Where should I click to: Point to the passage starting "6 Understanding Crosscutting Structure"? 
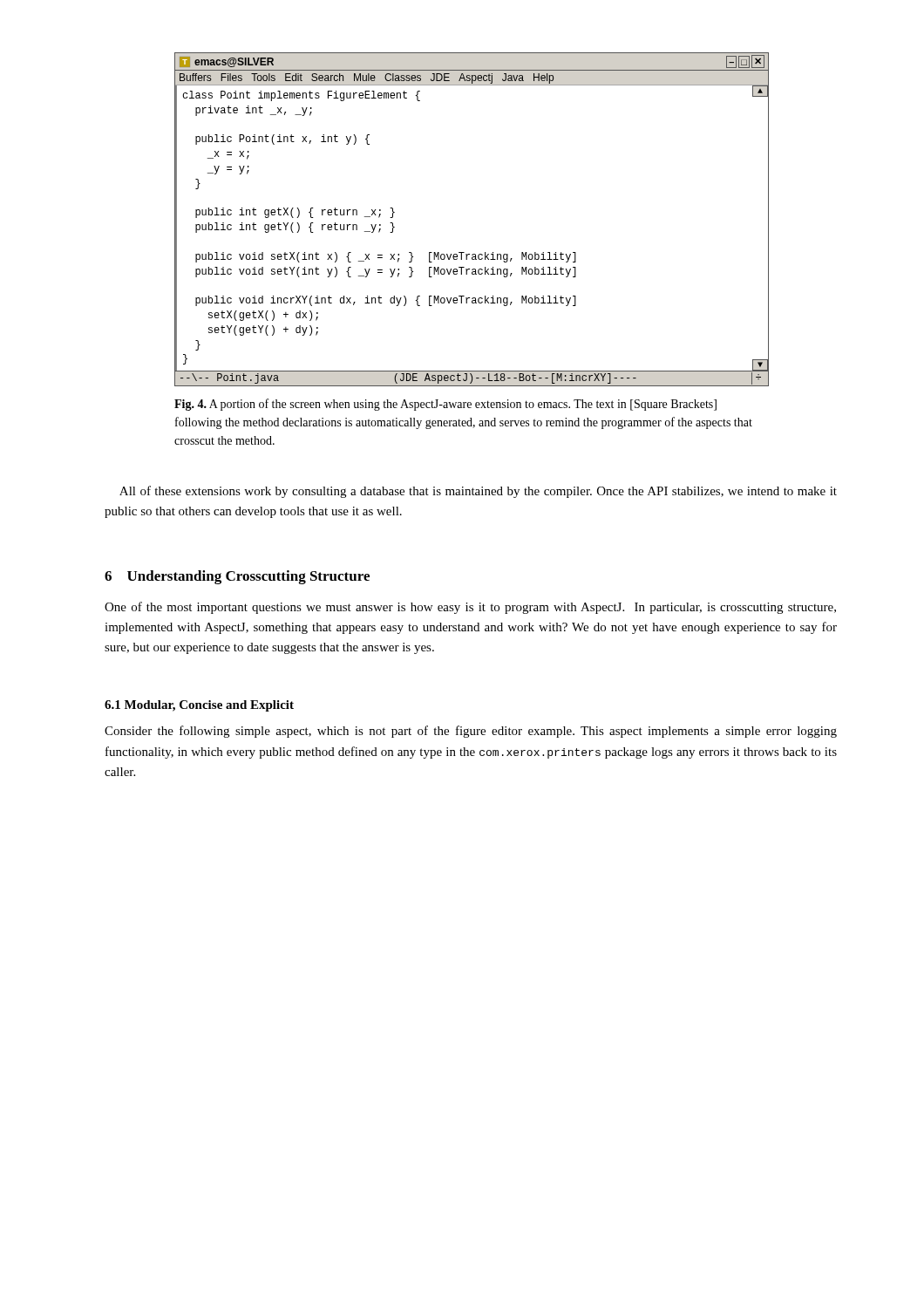coord(237,576)
